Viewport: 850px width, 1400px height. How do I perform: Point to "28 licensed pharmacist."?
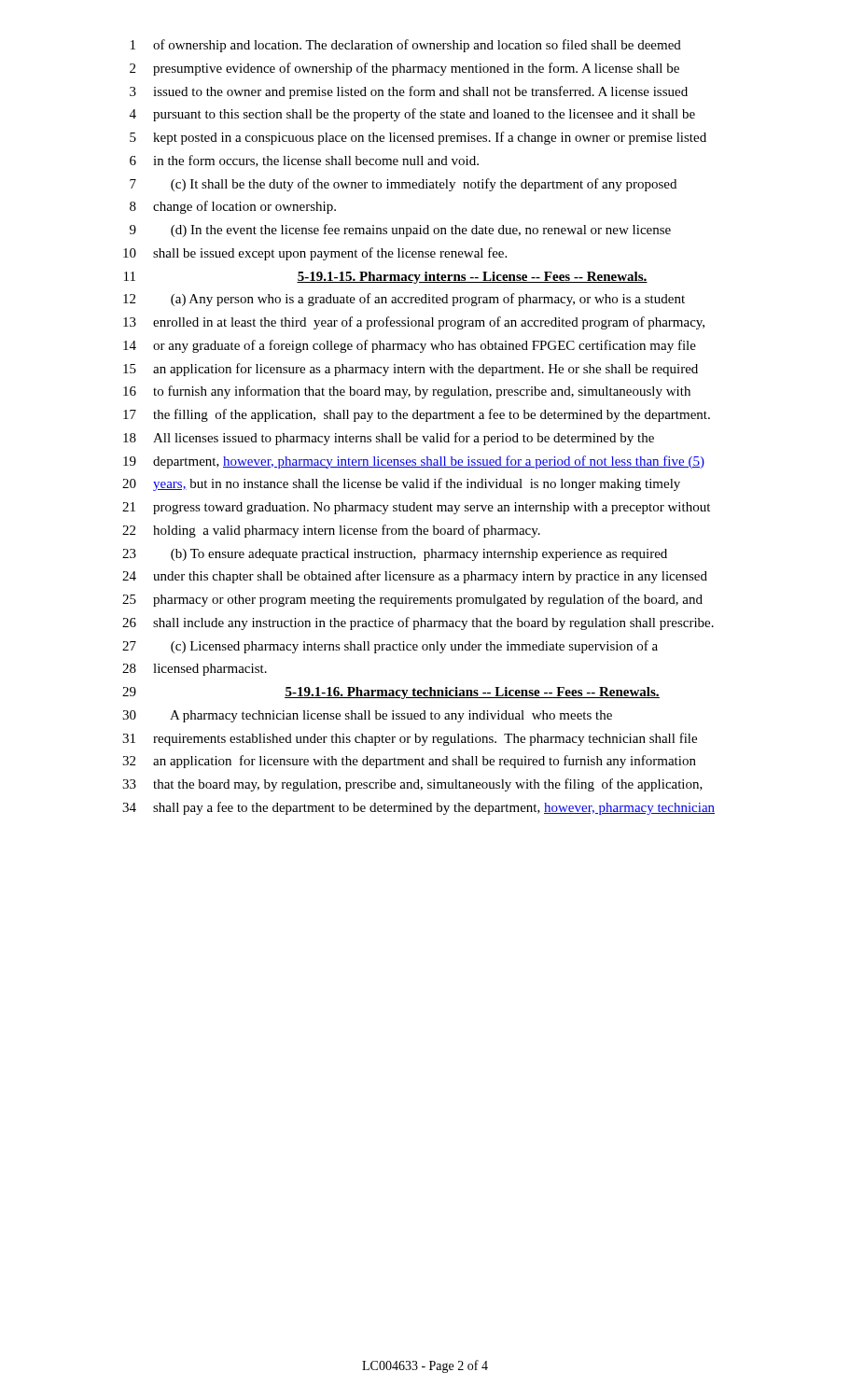click(195, 670)
